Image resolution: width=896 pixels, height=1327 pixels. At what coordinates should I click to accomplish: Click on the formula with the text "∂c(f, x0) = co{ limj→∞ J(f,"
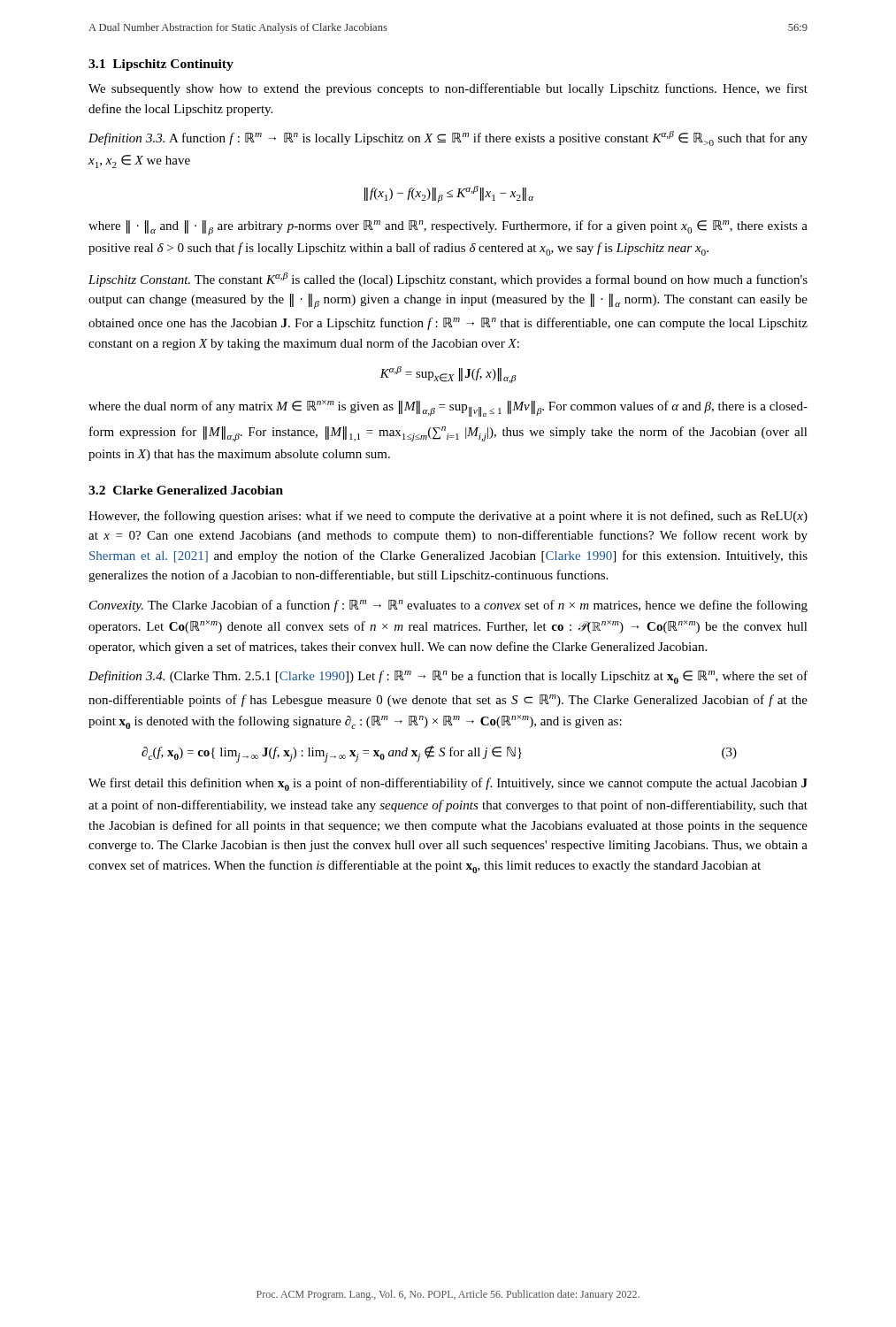[x=439, y=754]
